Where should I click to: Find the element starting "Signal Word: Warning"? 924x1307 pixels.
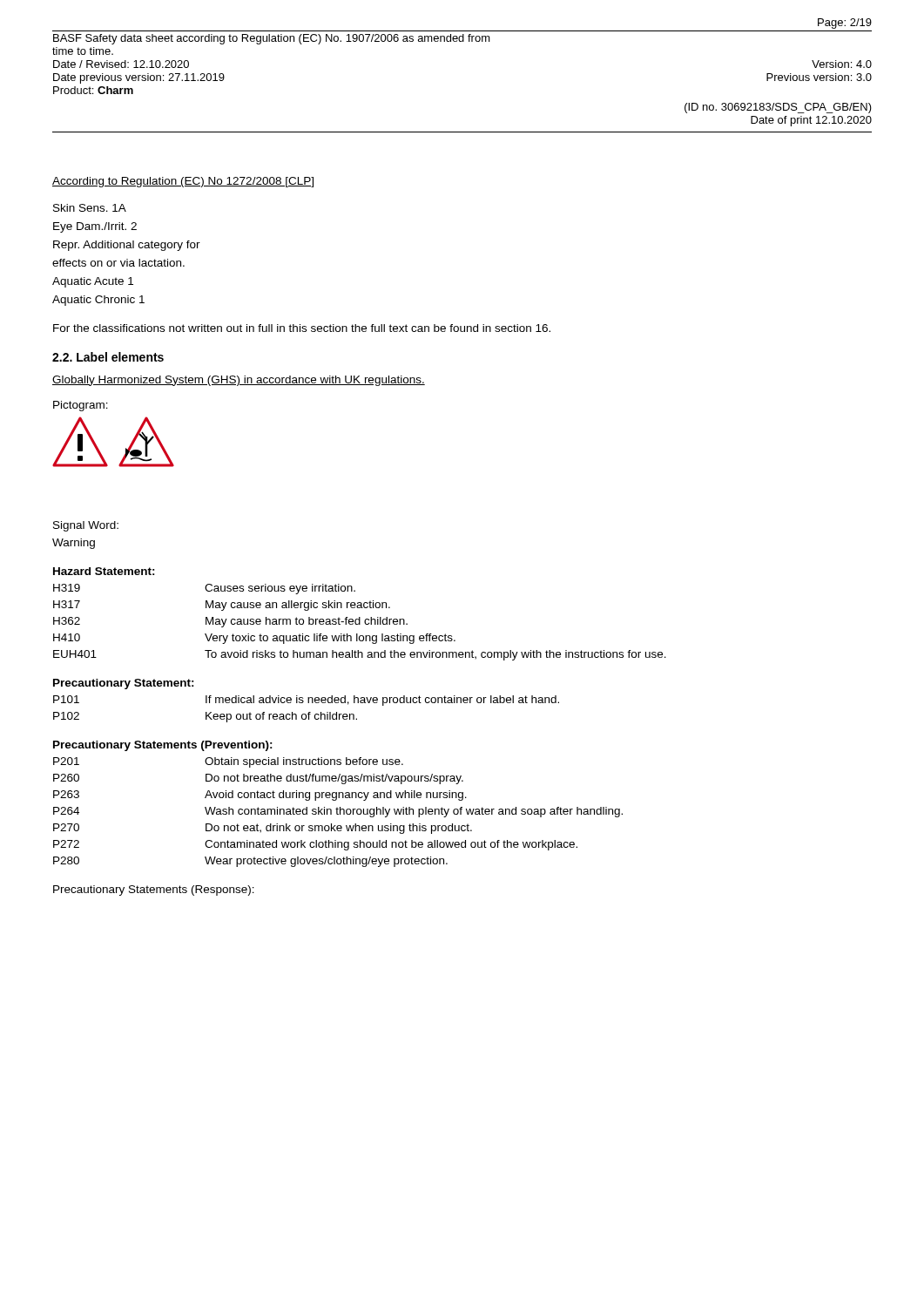[86, 534]
